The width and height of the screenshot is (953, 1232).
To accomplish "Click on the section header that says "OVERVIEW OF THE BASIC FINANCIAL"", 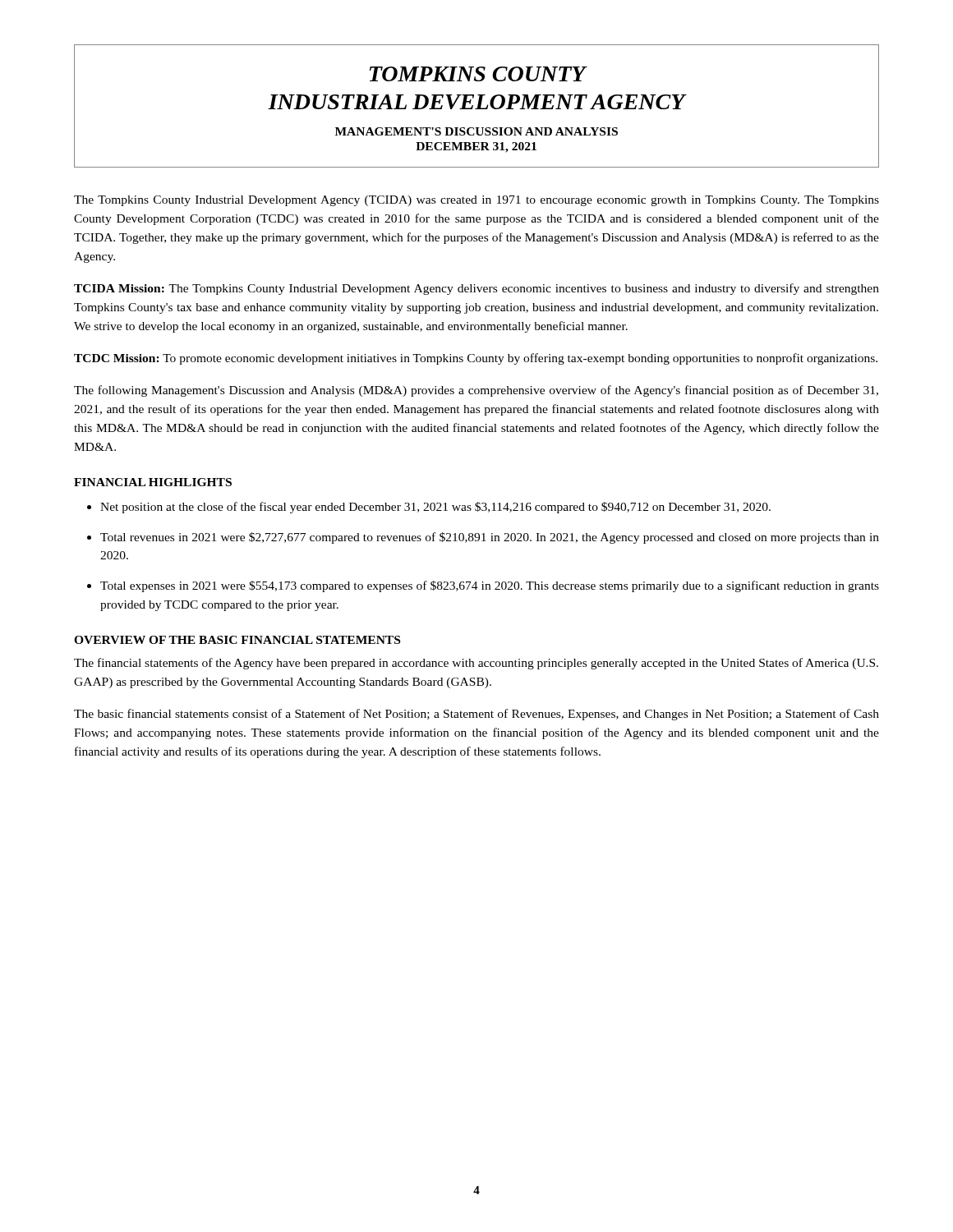I will pos(237,640).
